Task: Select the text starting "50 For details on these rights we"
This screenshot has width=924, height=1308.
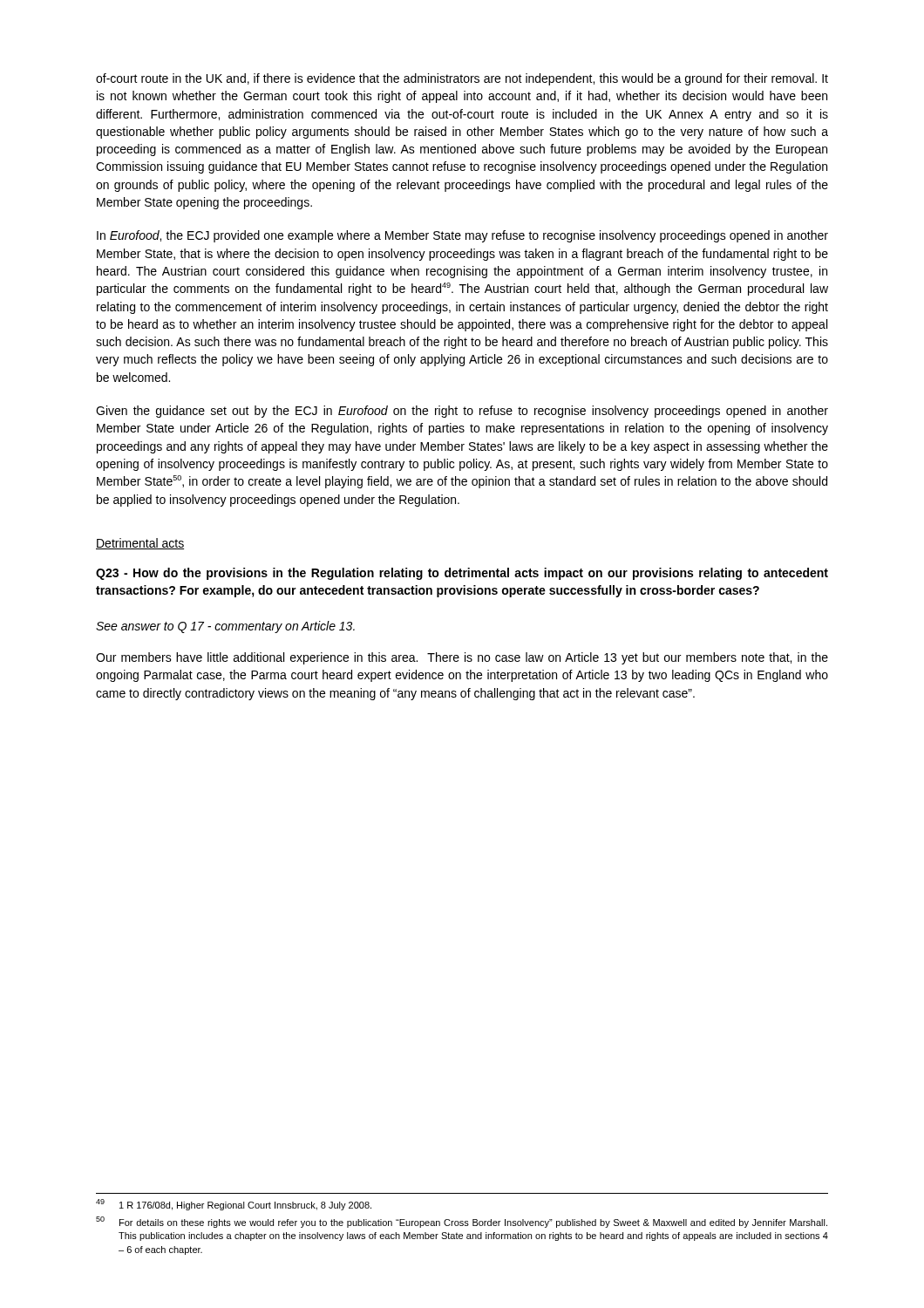Action: point(462,1236)
